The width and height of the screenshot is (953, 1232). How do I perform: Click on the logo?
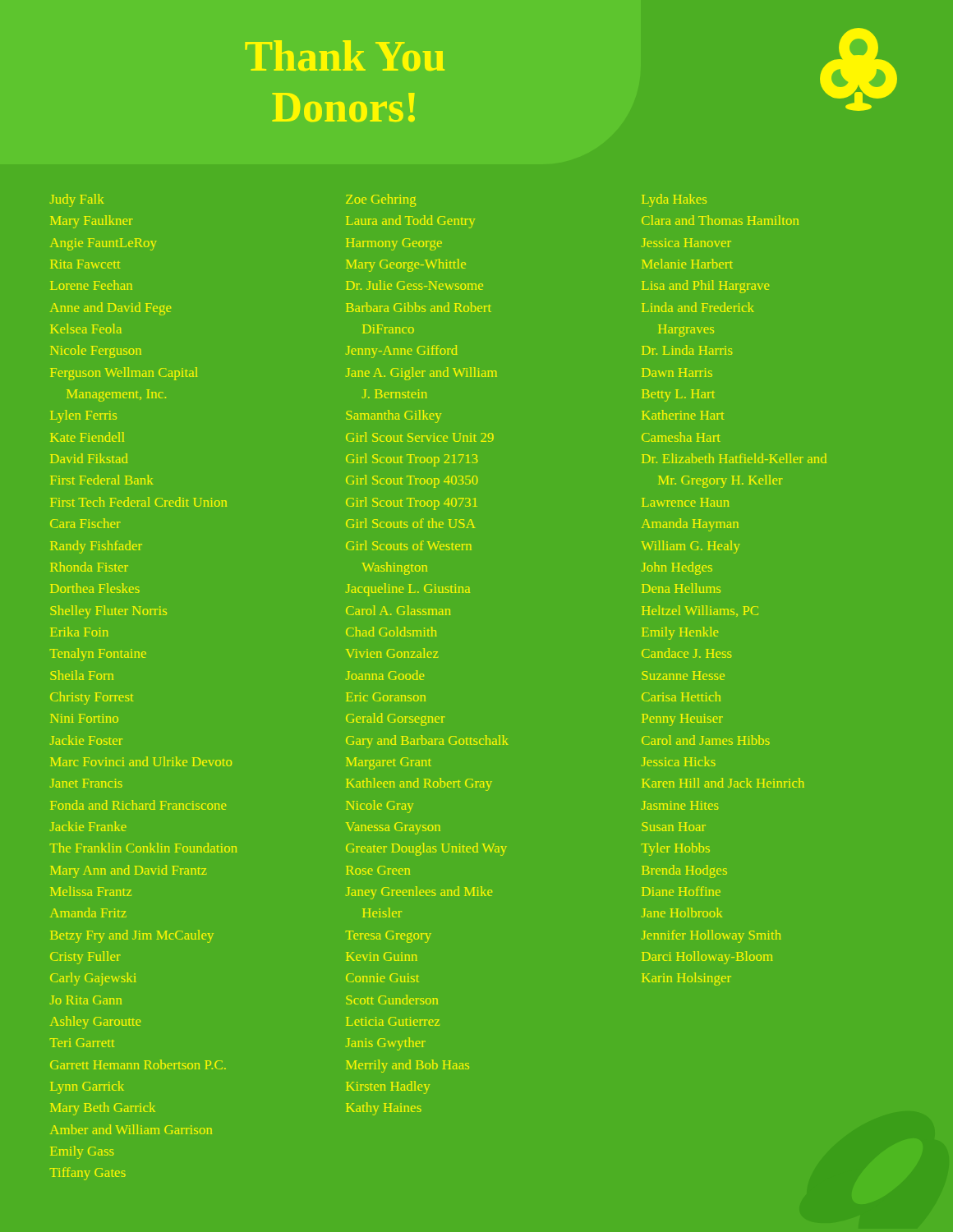(x=859, y=71)
